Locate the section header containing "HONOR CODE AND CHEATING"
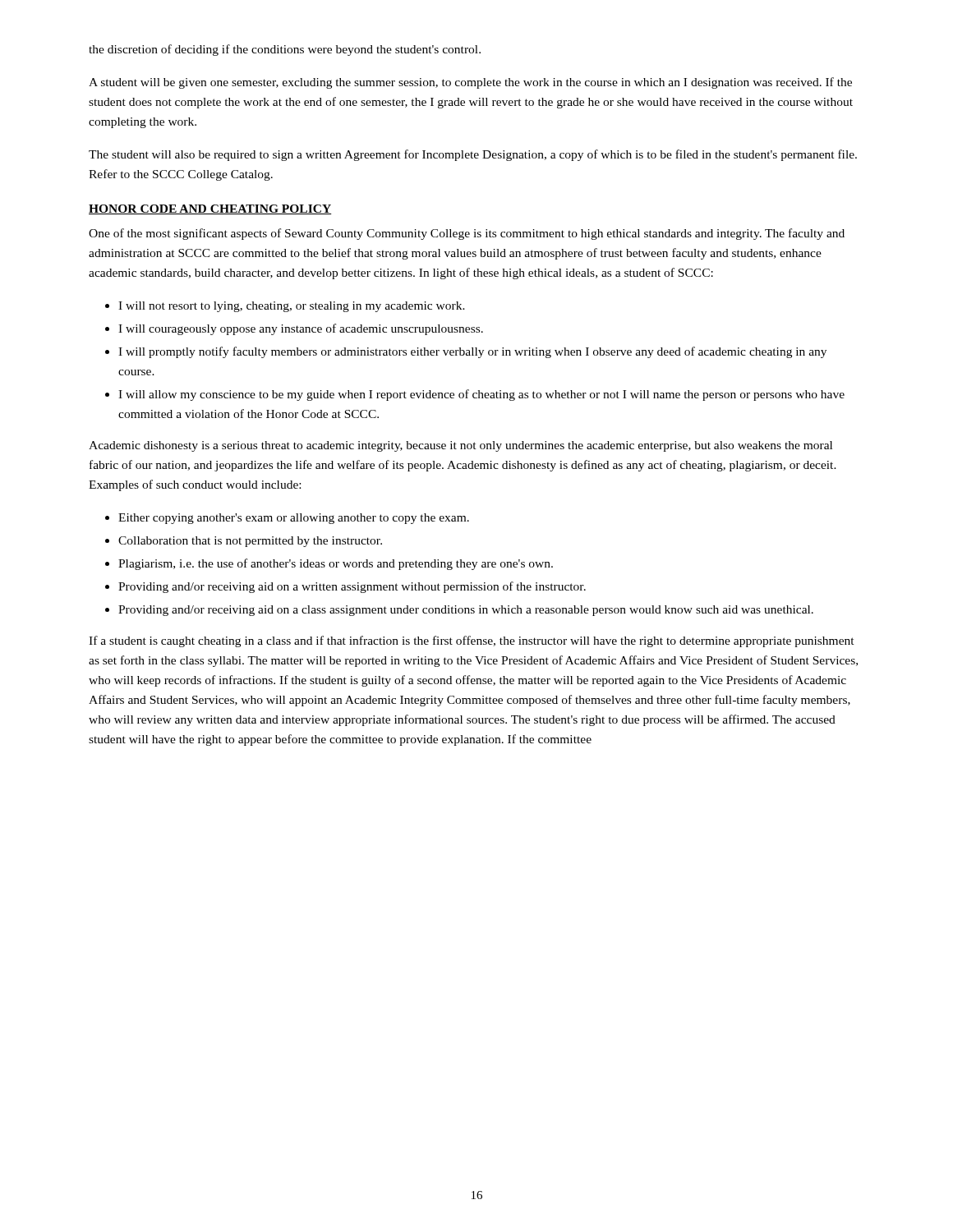953x1232 pixels. [x=210, y=209]
